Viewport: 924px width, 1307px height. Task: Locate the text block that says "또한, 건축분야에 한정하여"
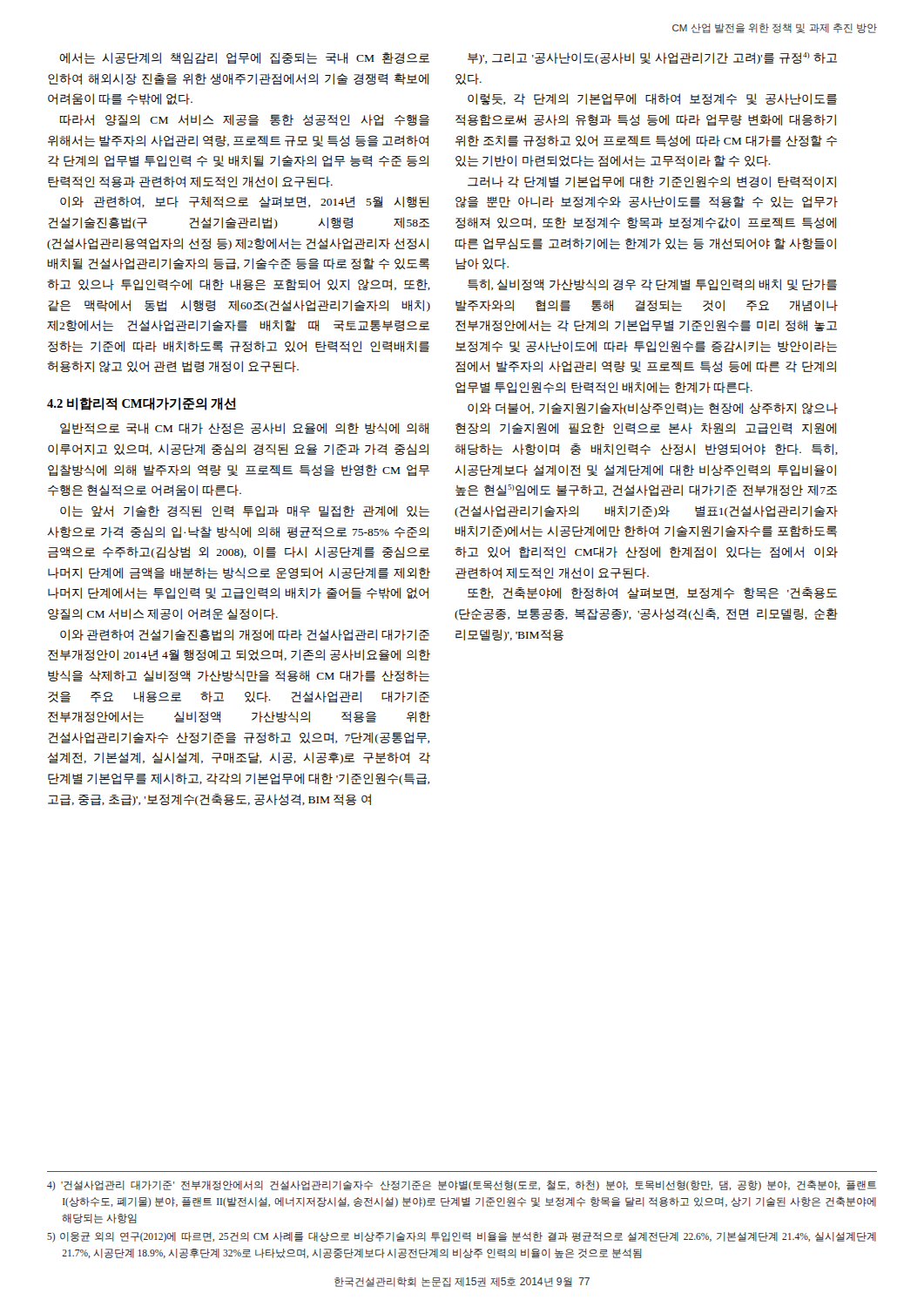tap(646, 614)
